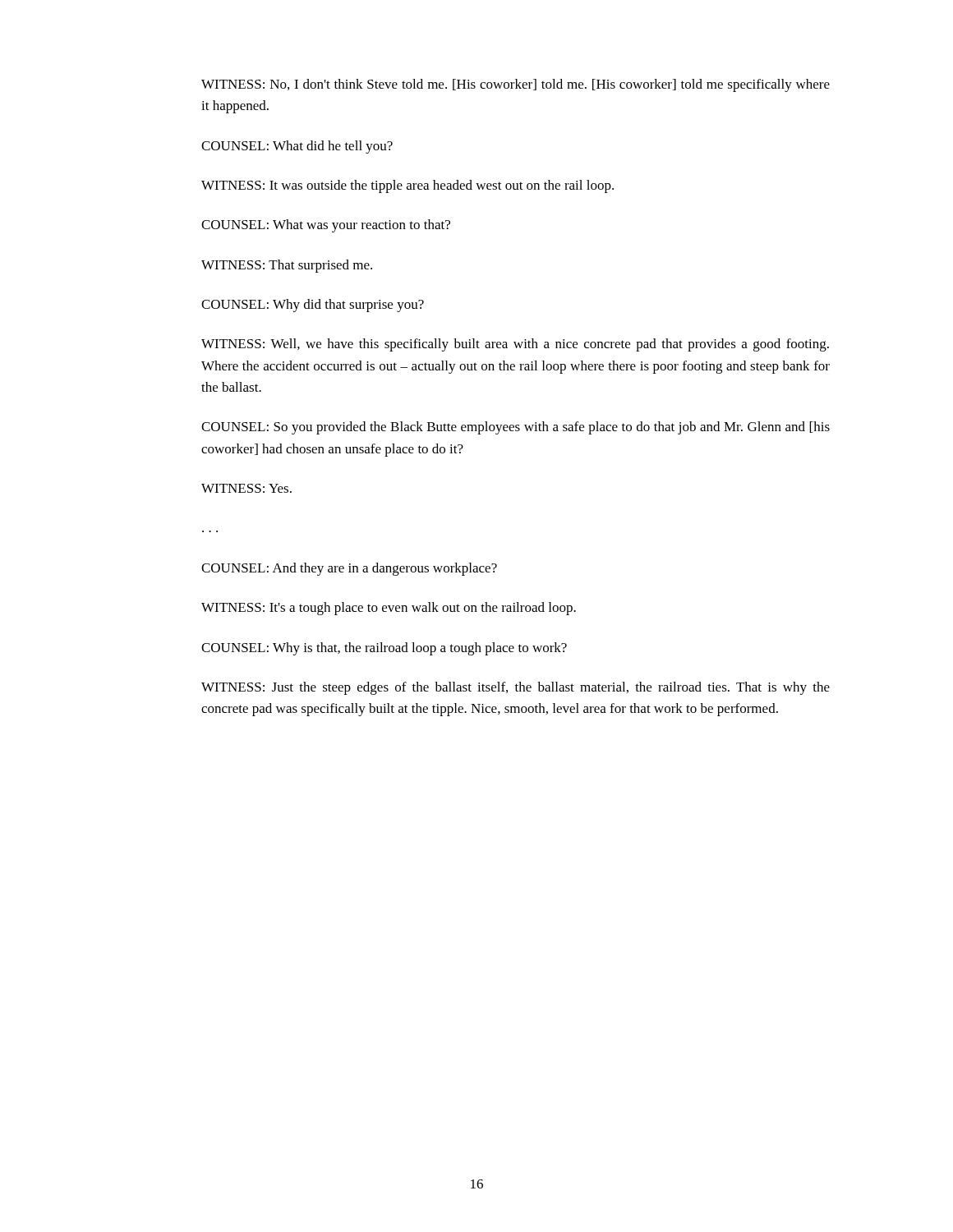
Task: Click on the region starting "WITNESS: That surprised me."
Action: [287, 265]
